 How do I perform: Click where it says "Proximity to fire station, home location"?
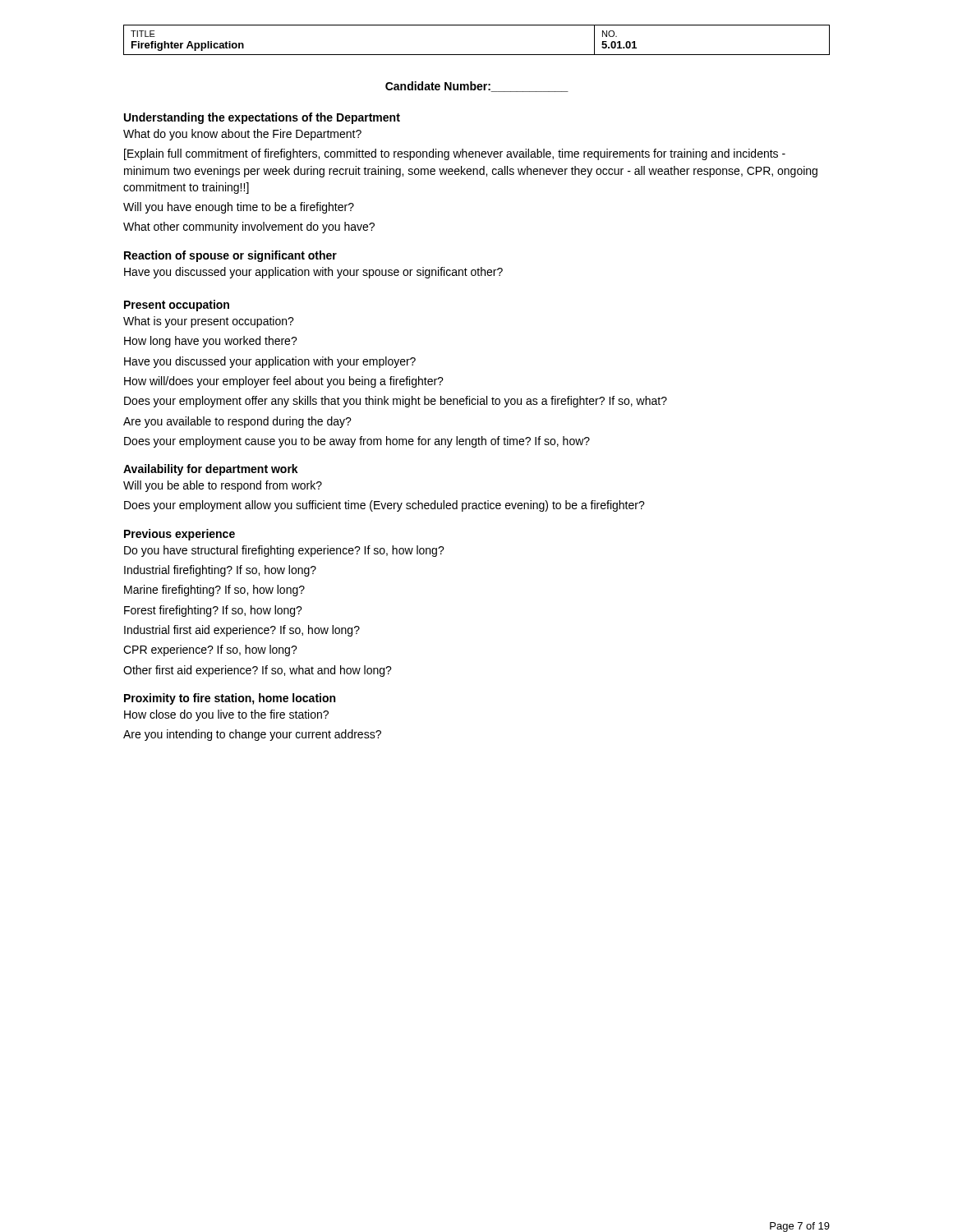[x=230, y=698]
